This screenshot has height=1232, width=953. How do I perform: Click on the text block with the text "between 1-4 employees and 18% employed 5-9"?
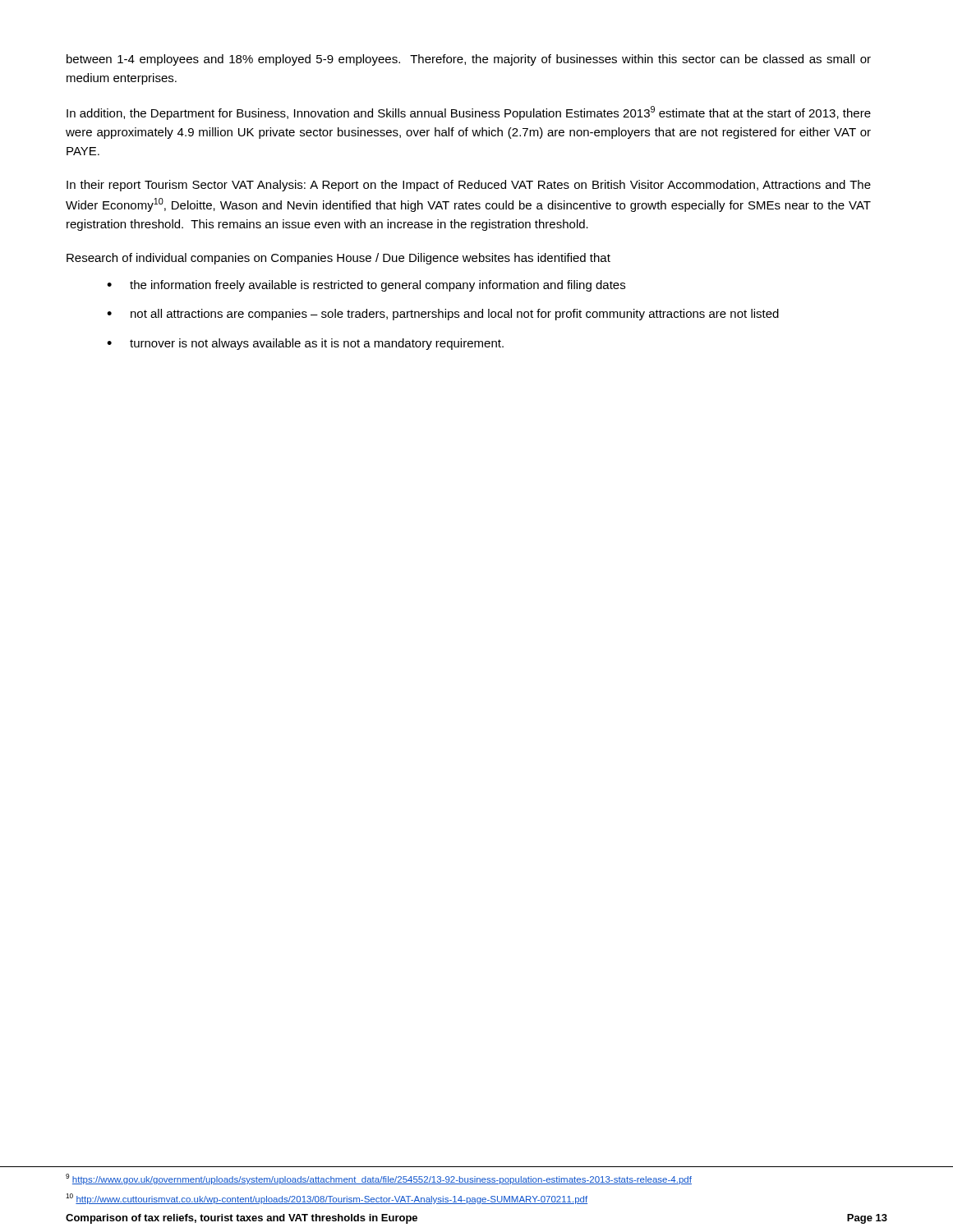[x=468, y=68]
